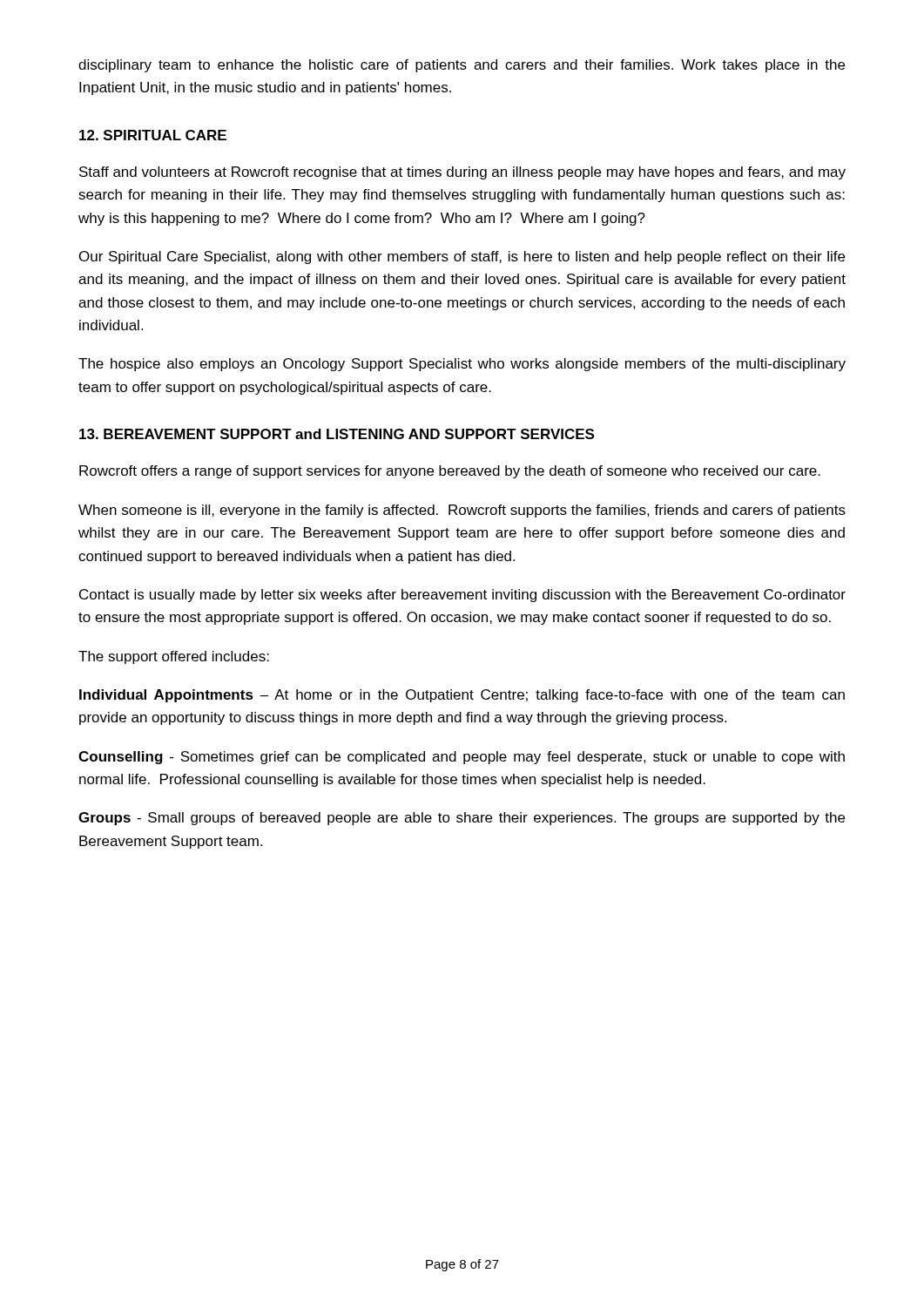Point to the text starting "Staff and volunteers at Rowcroft recognise"
924x1307 pixels.
[x=462, y=195]
